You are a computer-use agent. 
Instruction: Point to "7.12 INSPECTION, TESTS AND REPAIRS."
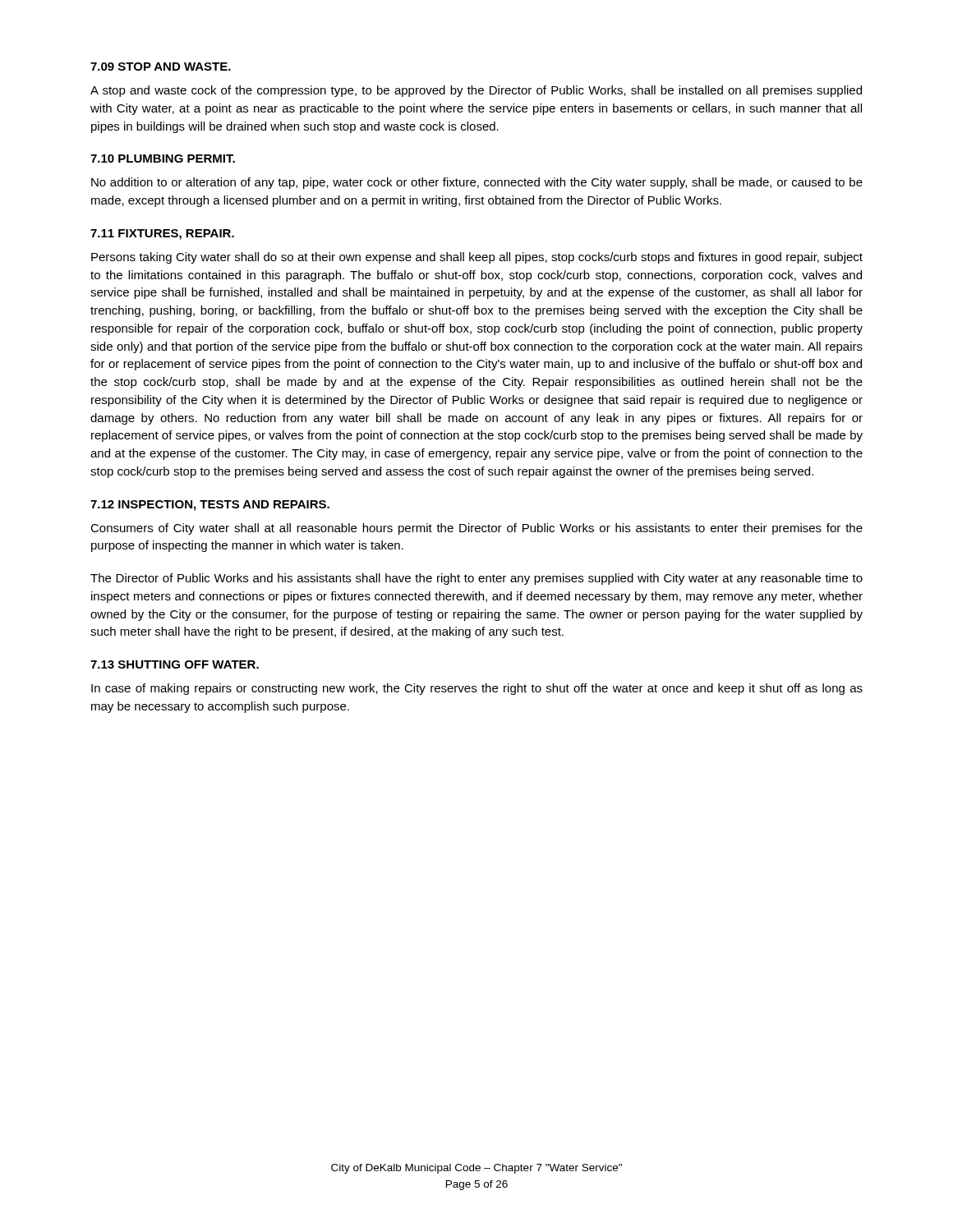(x=210, y=503)
